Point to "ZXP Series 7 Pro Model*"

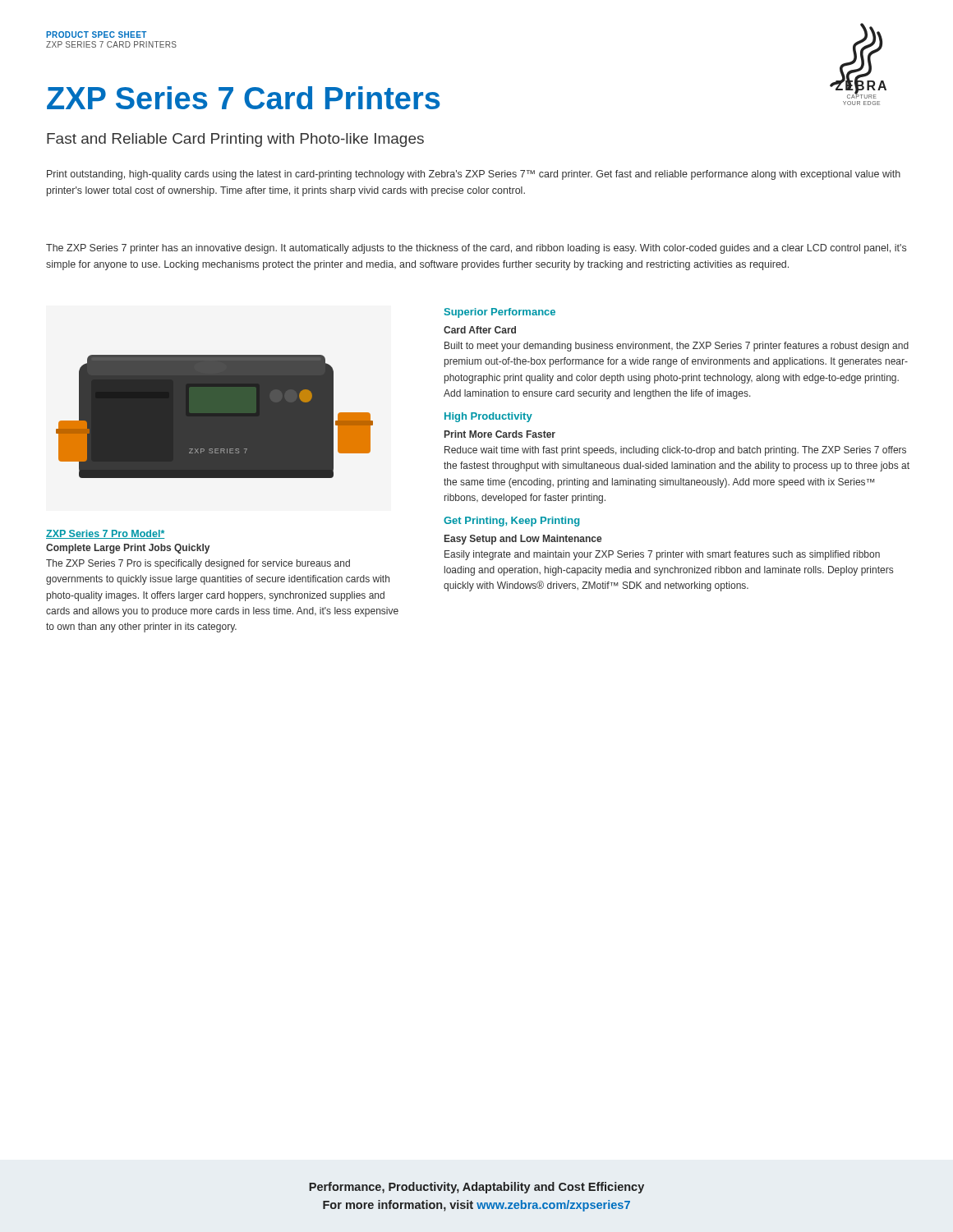point(105,534)
